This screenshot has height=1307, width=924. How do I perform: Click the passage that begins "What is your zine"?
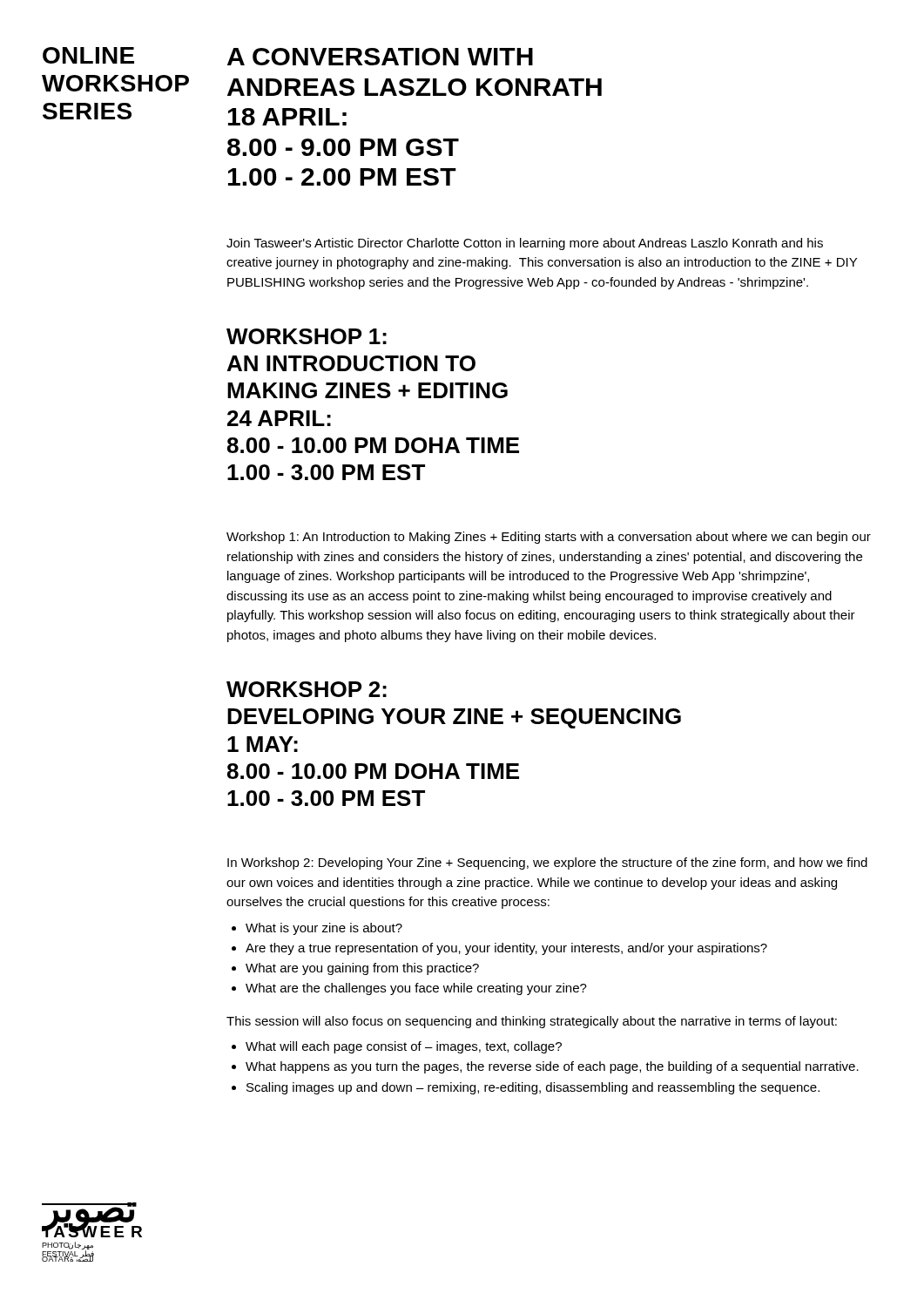coord(317,929)
